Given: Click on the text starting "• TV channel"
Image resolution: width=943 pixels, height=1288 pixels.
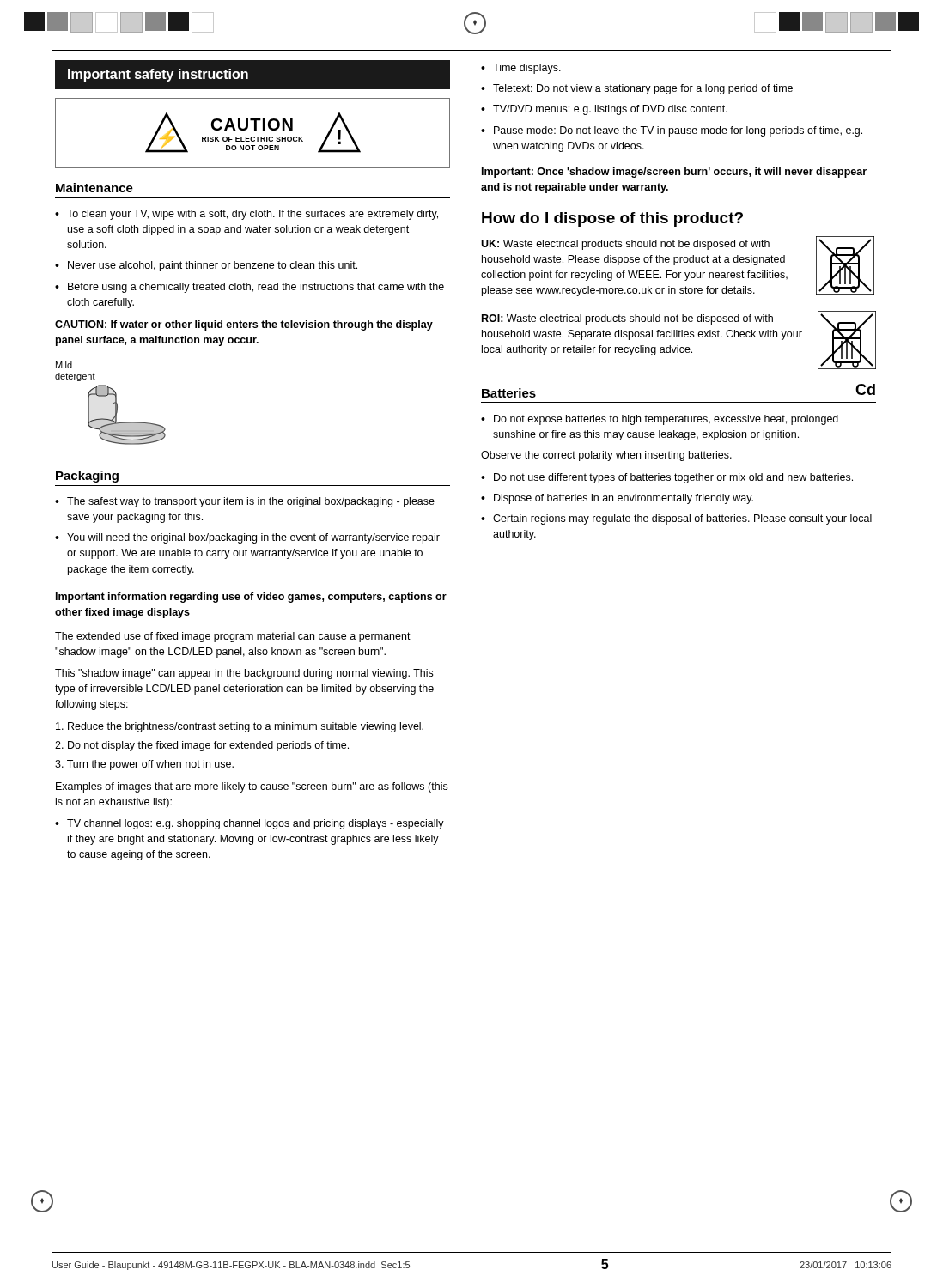Looking at the screenshot, I should coord(252,839).
